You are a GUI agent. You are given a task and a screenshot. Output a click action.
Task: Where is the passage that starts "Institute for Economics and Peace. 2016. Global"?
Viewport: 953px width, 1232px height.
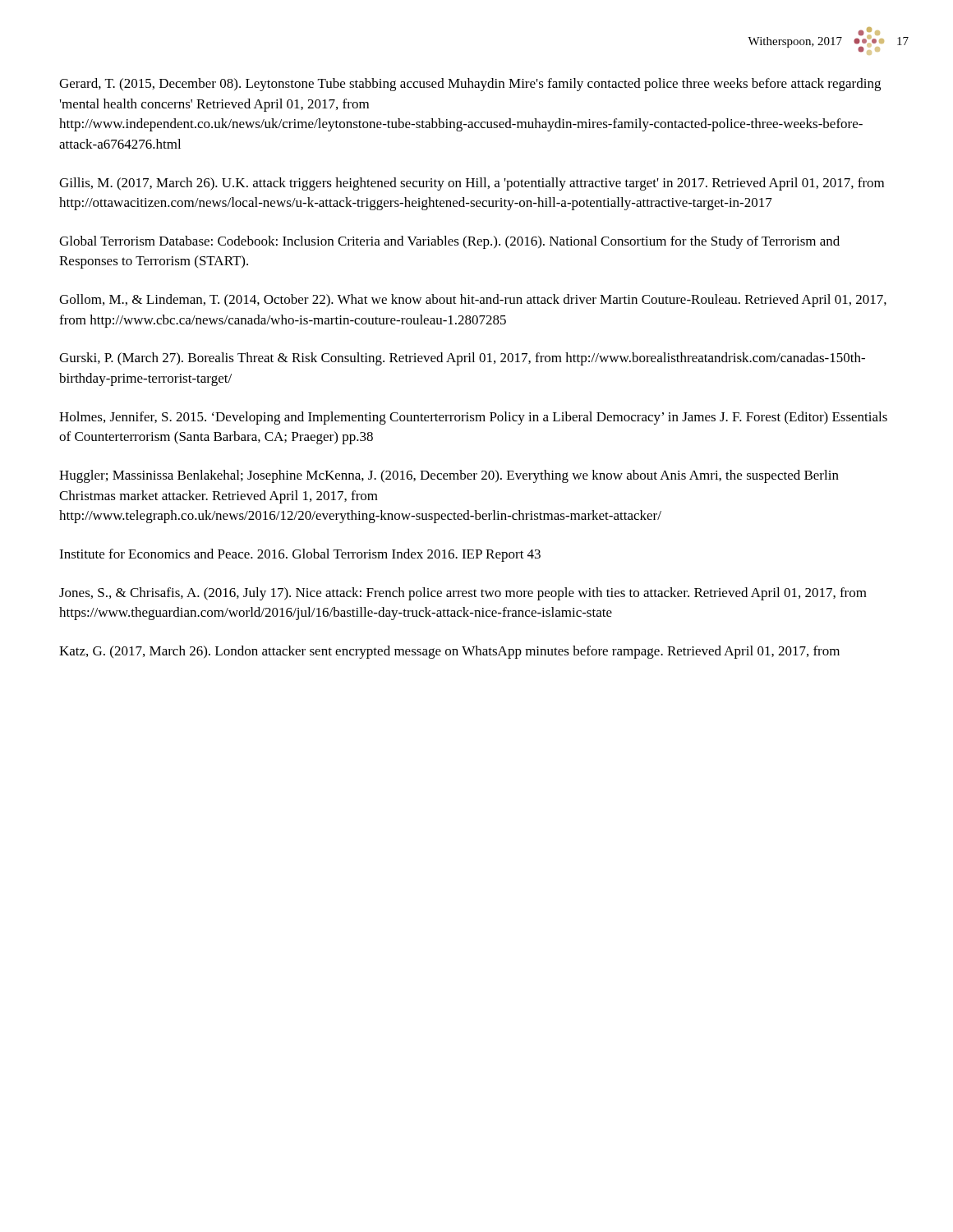300,554
